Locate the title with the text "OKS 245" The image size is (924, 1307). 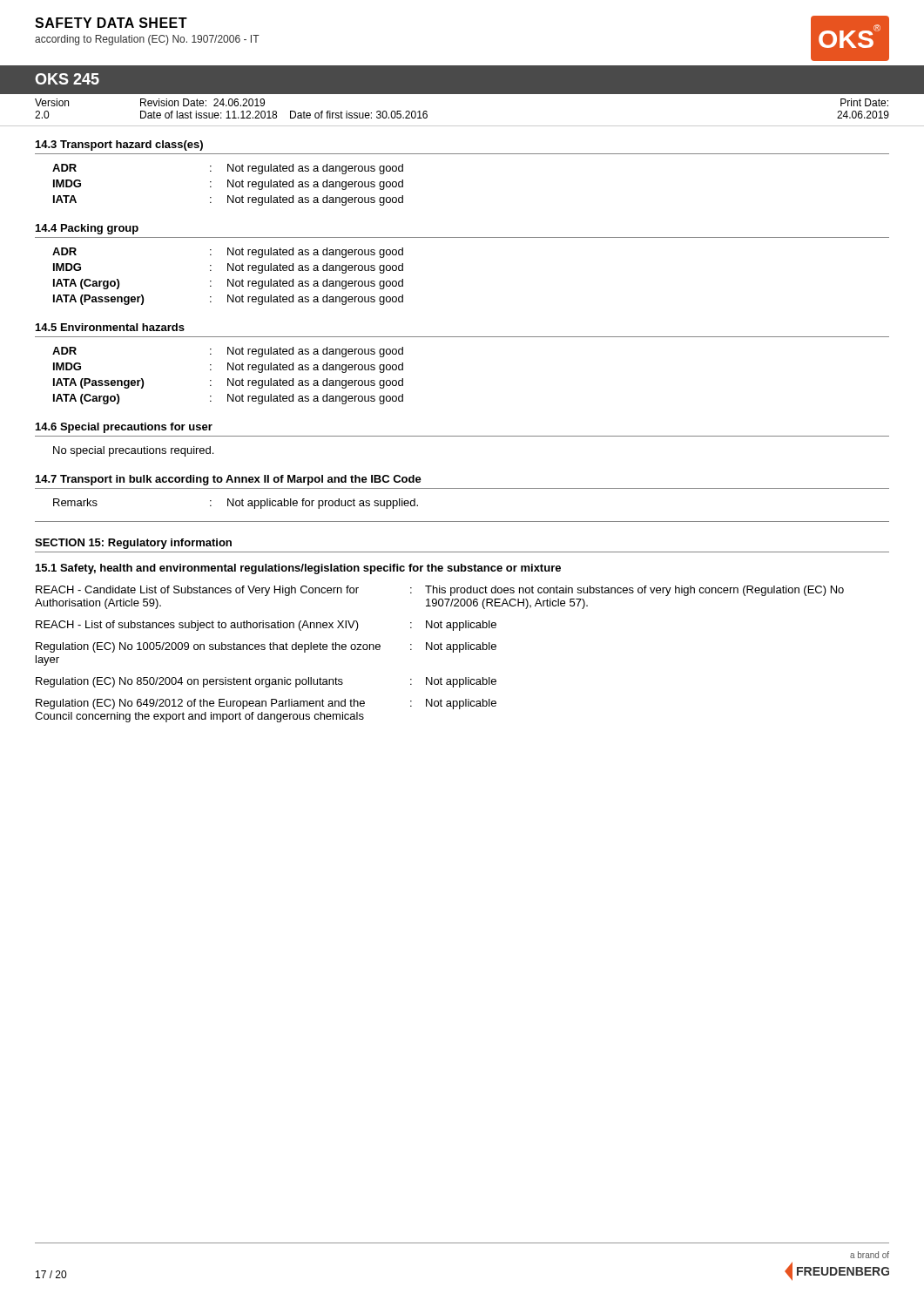pyautogui.click(x=67, y=79)
